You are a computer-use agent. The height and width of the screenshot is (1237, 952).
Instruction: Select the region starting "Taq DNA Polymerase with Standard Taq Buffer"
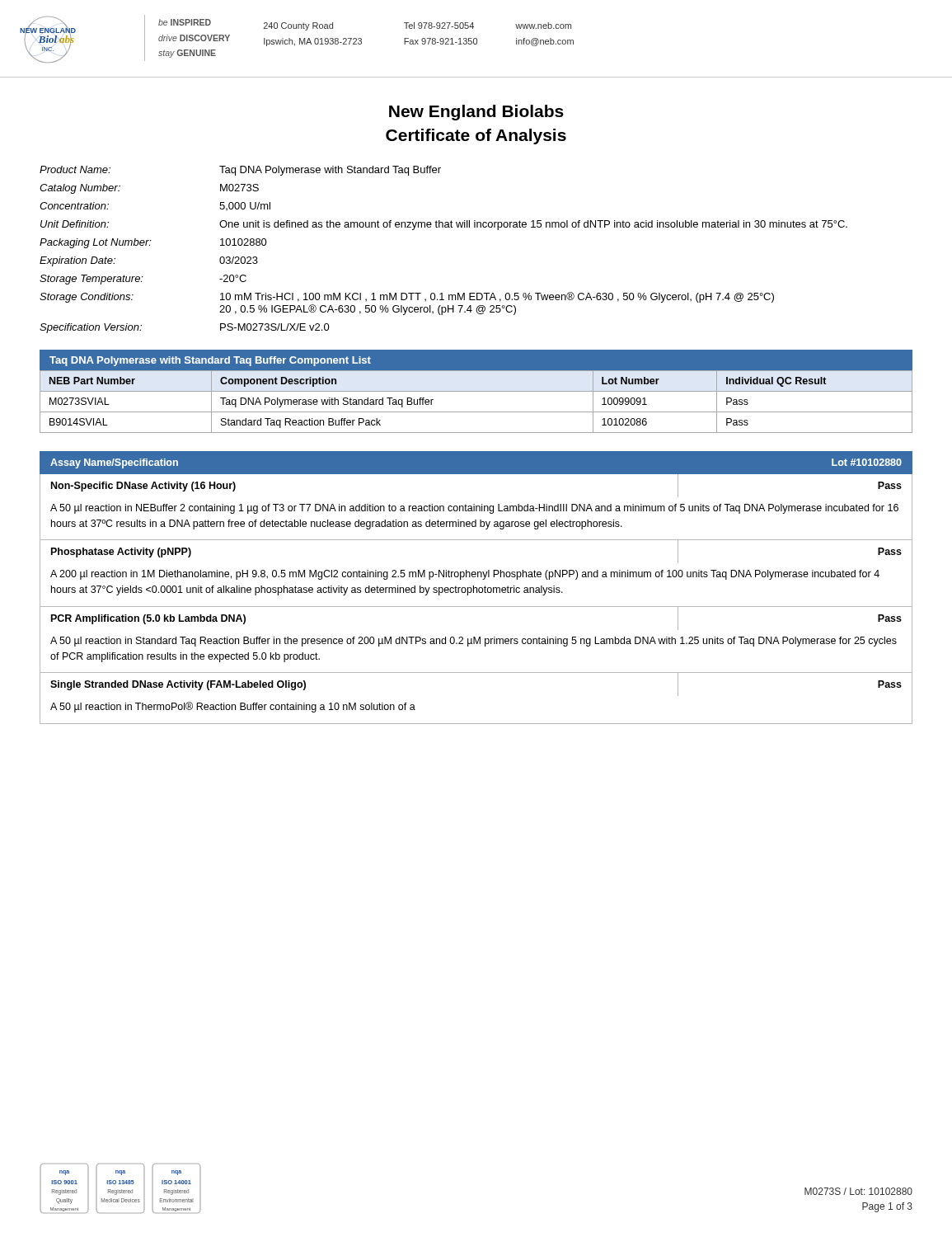tap(210, 360)
